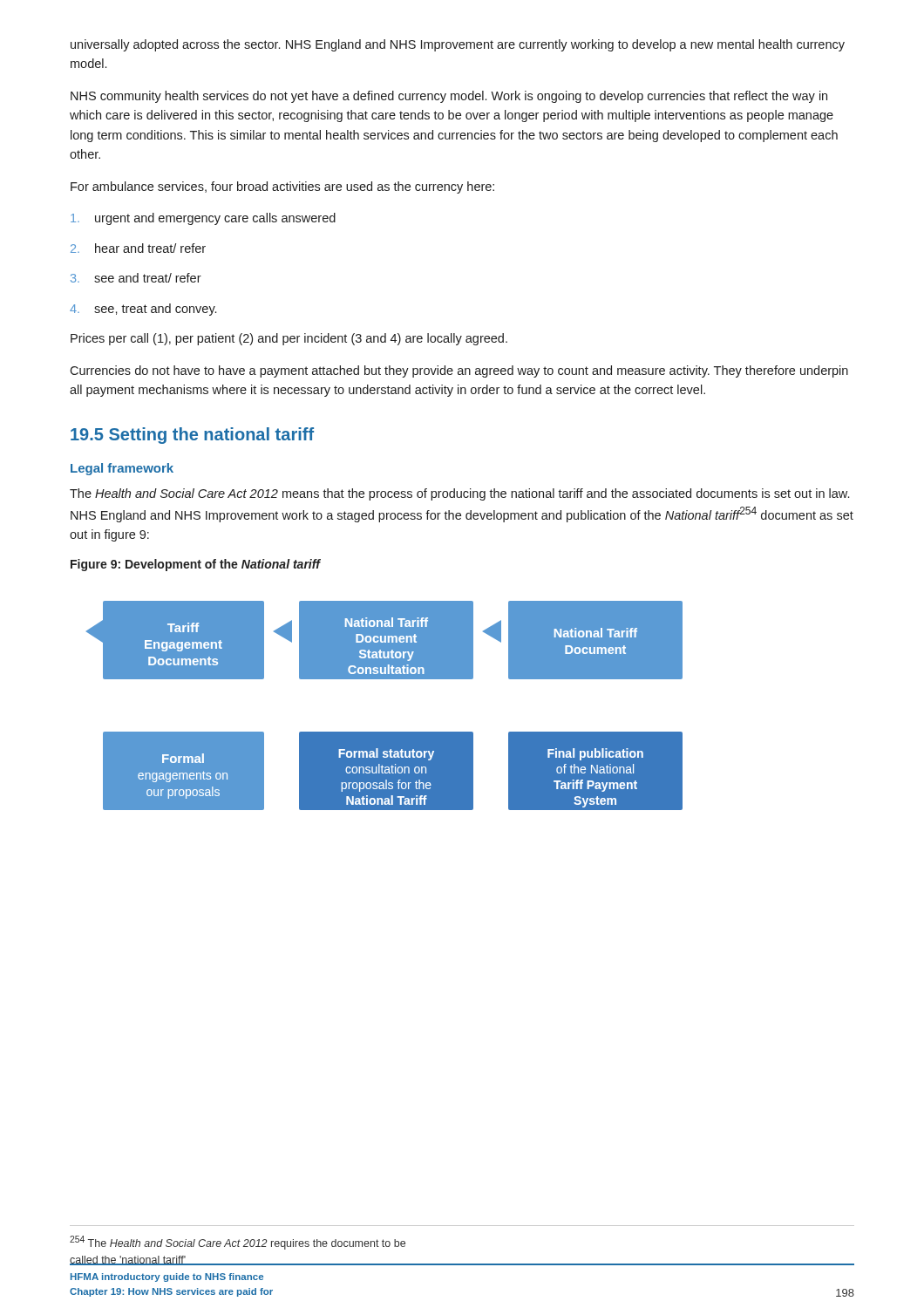Locate the flowchart
The width and height of the screenshot is (924, 1308).
(449, 711)
